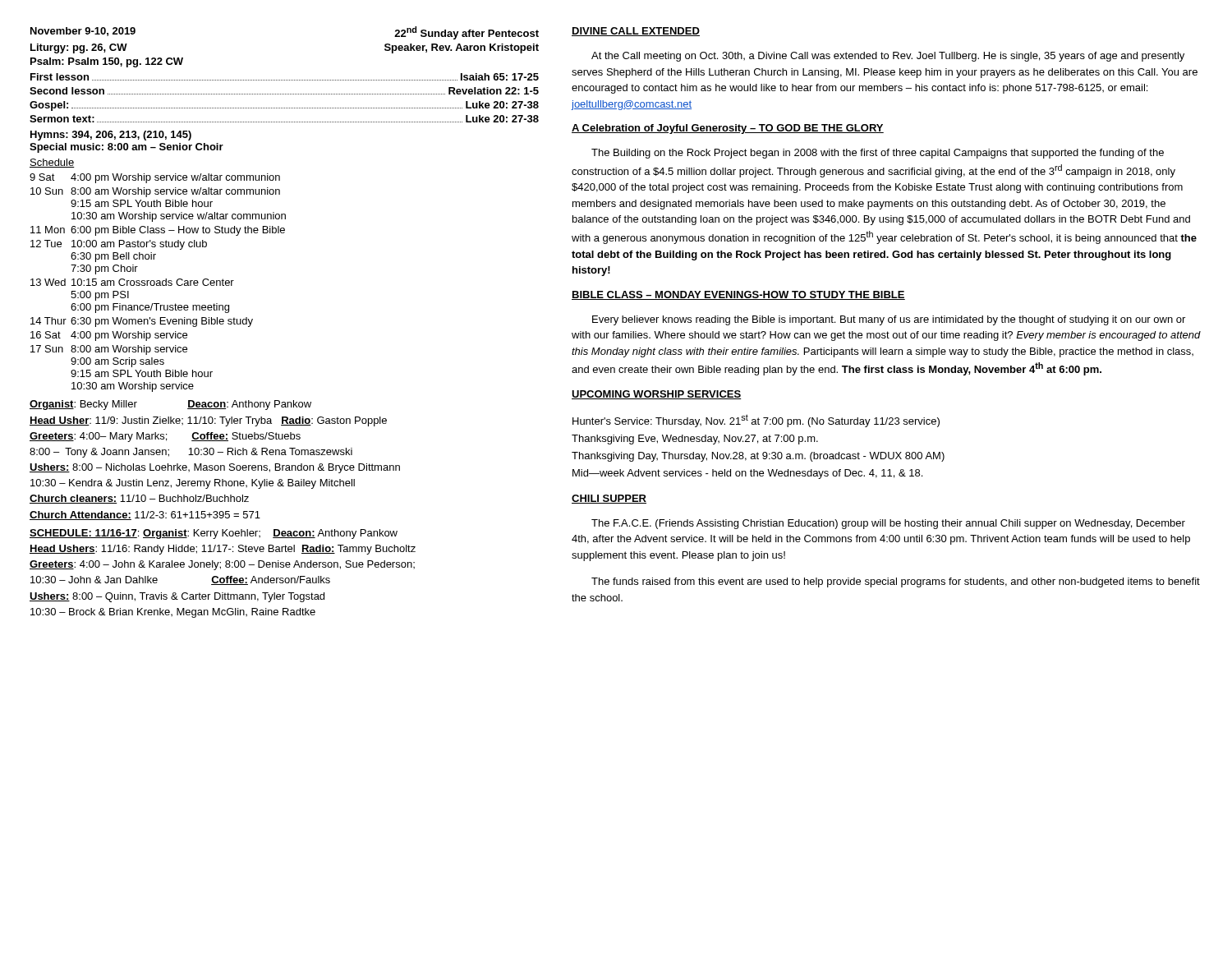
Task: Locate the block of text that opens with "9 Sat 4:00 pm"
Action: point(284,177)
